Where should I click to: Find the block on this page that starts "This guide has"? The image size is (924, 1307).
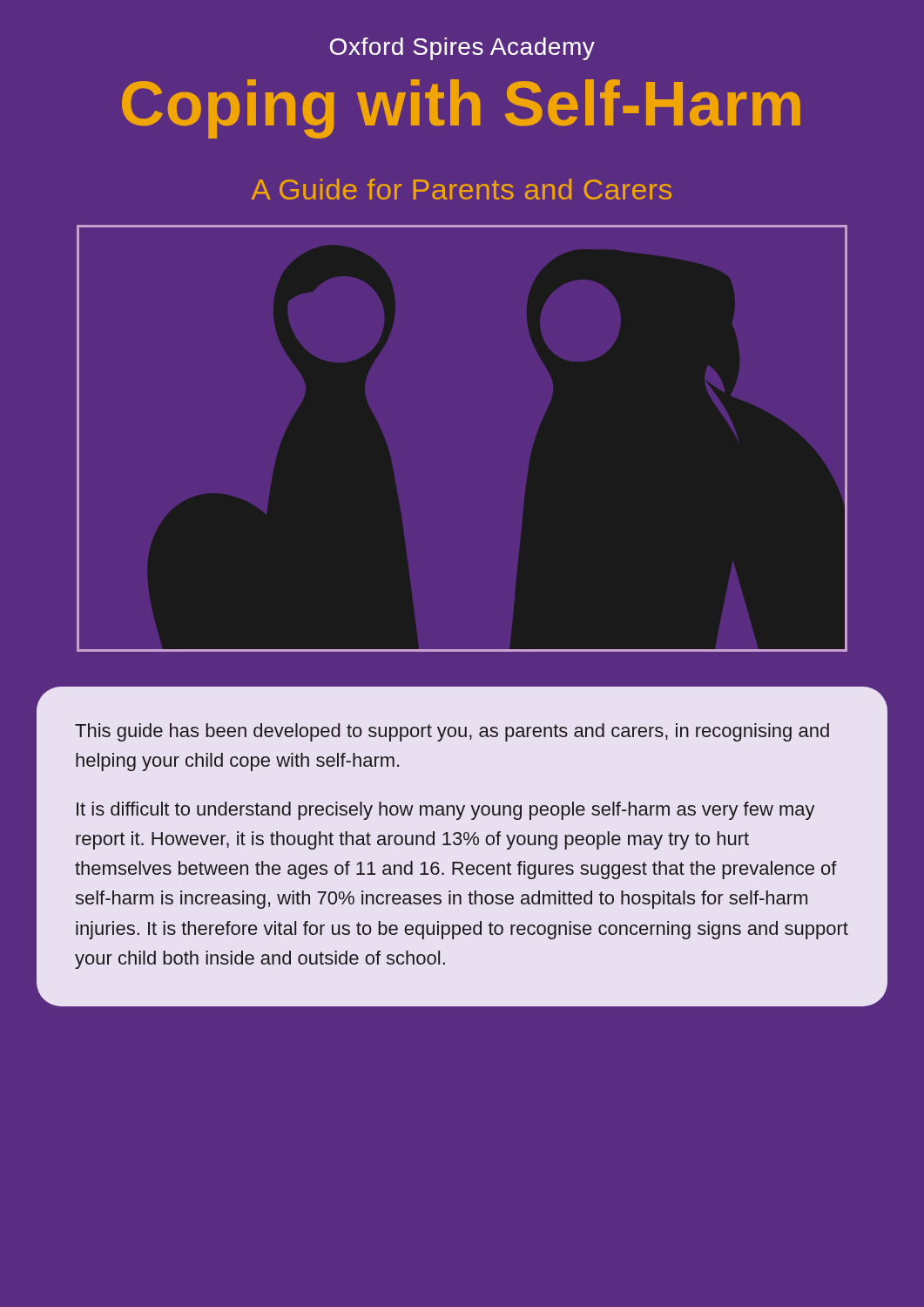(x=462, y=845)
